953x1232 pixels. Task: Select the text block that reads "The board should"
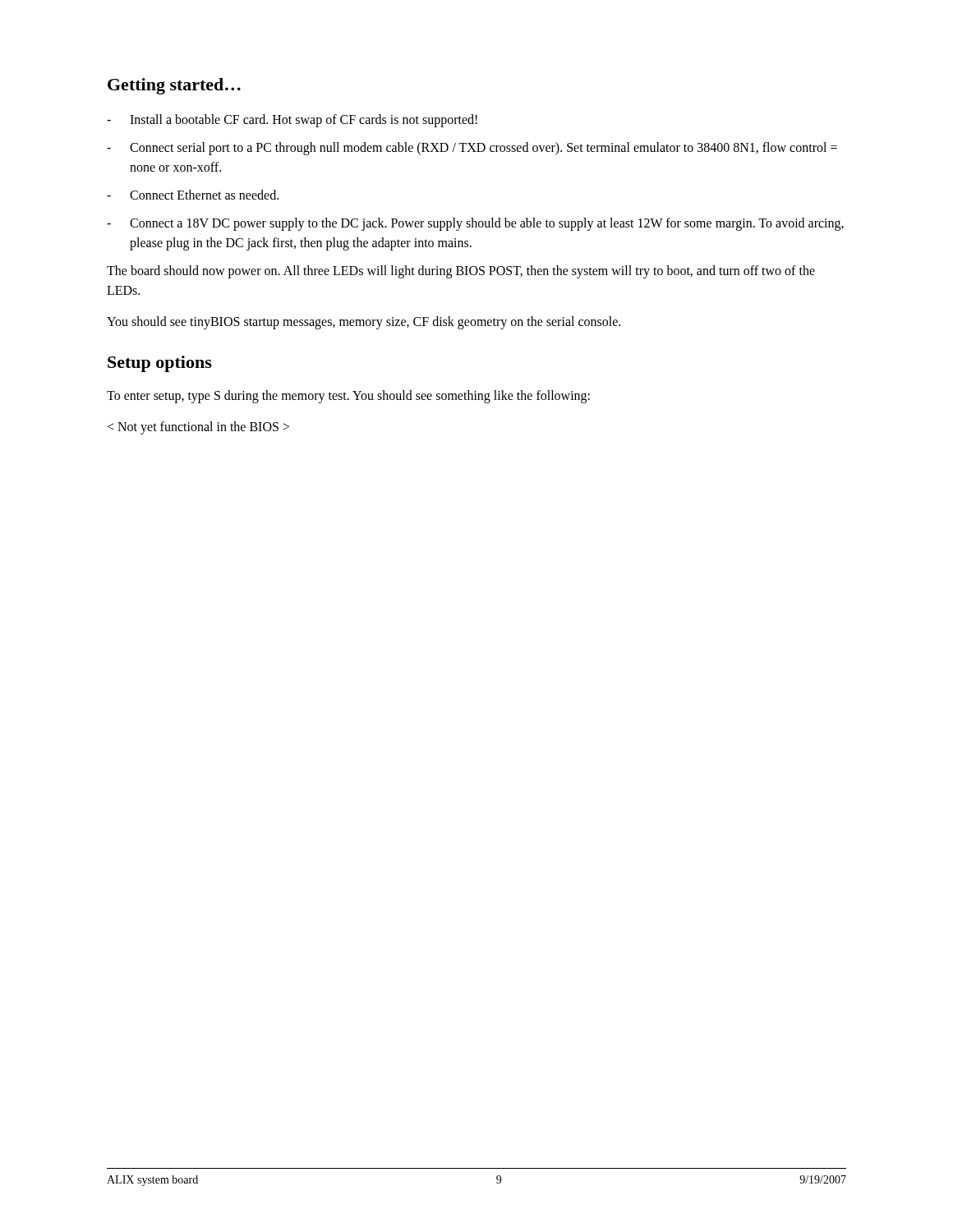click(x=461, y=280)
